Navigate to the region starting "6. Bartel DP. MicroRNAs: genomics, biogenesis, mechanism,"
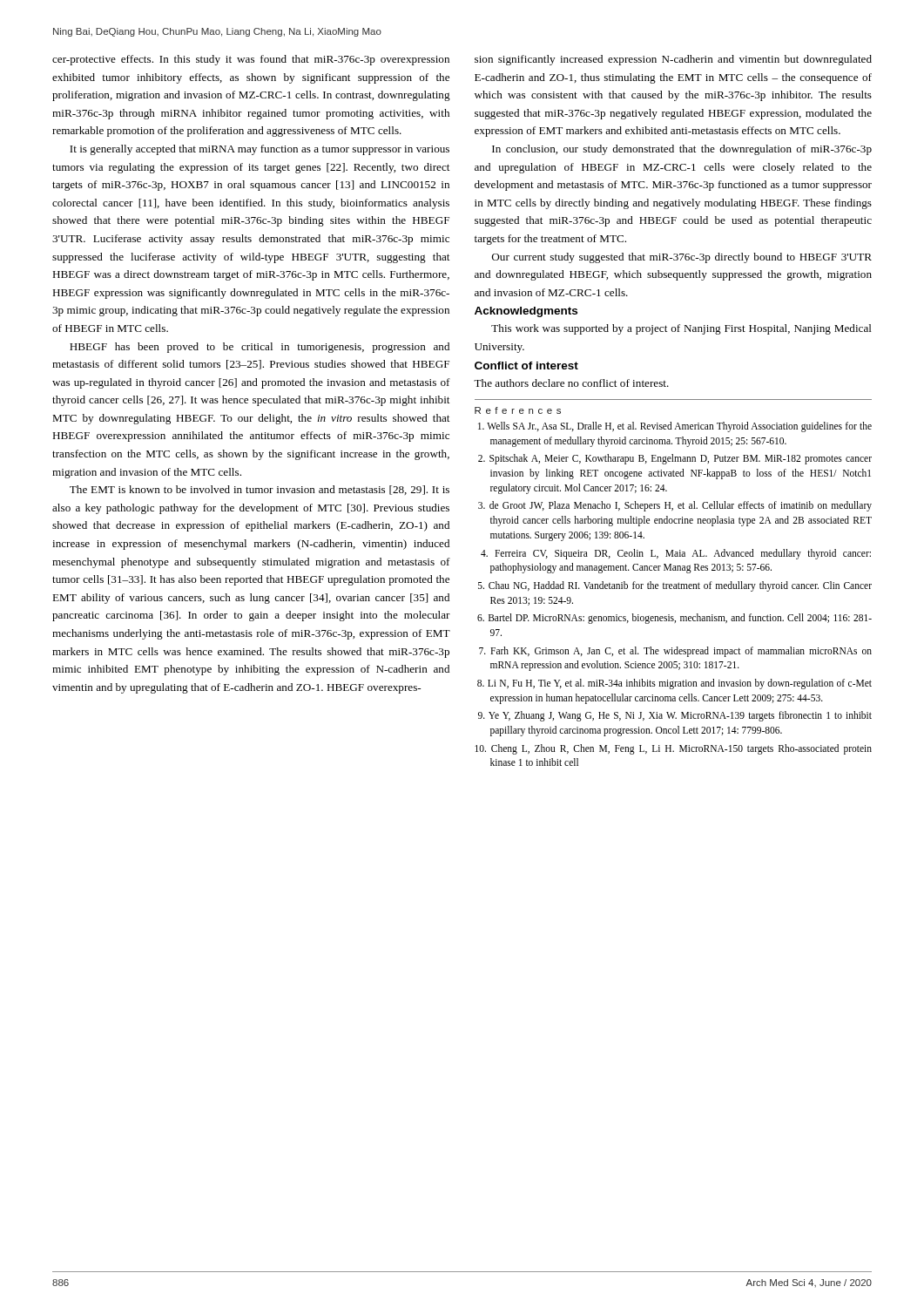Image resolution: width=924 pixels, height=1307 pixels. point(673,625)
